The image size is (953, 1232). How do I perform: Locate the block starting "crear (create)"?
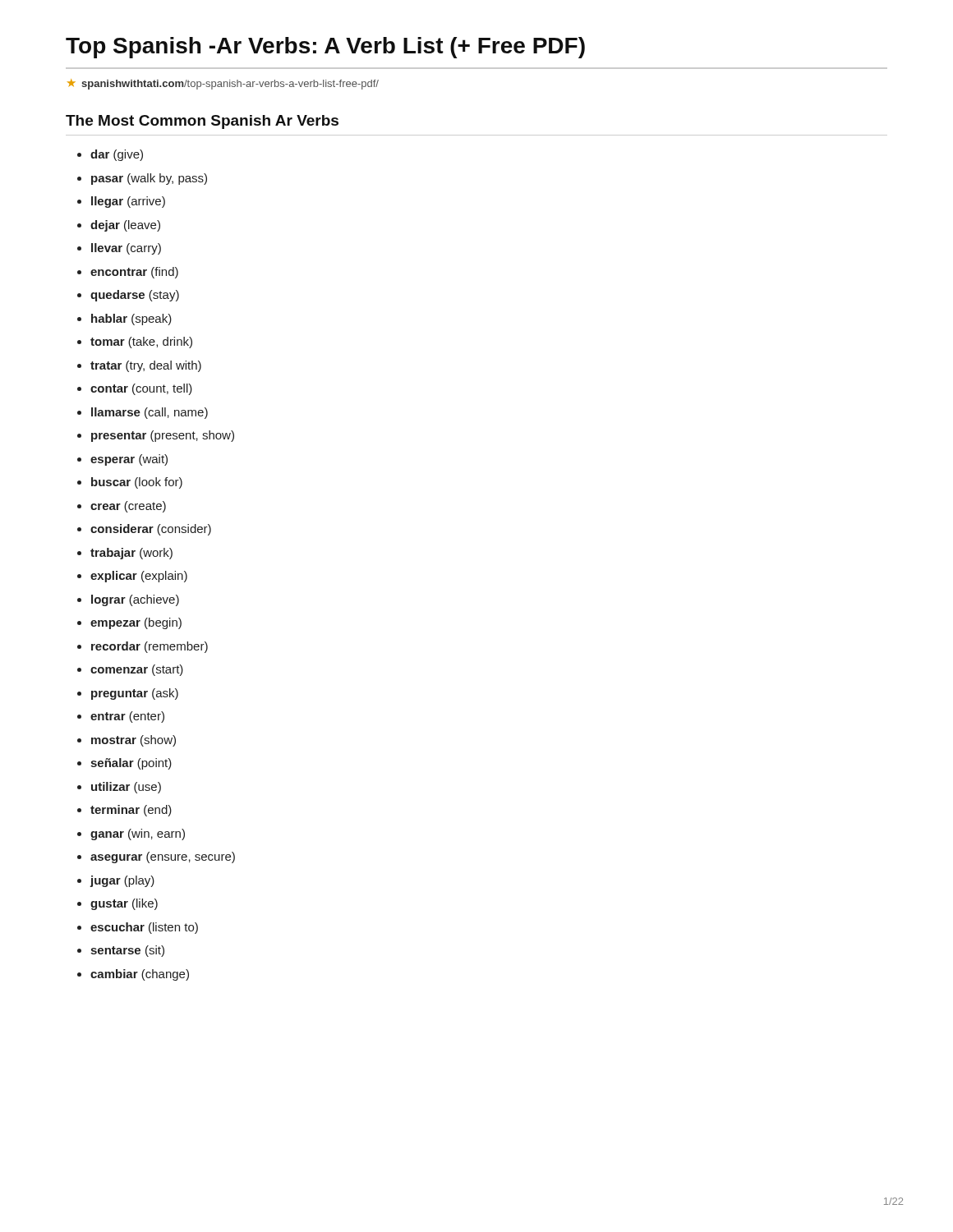[128, 505]
